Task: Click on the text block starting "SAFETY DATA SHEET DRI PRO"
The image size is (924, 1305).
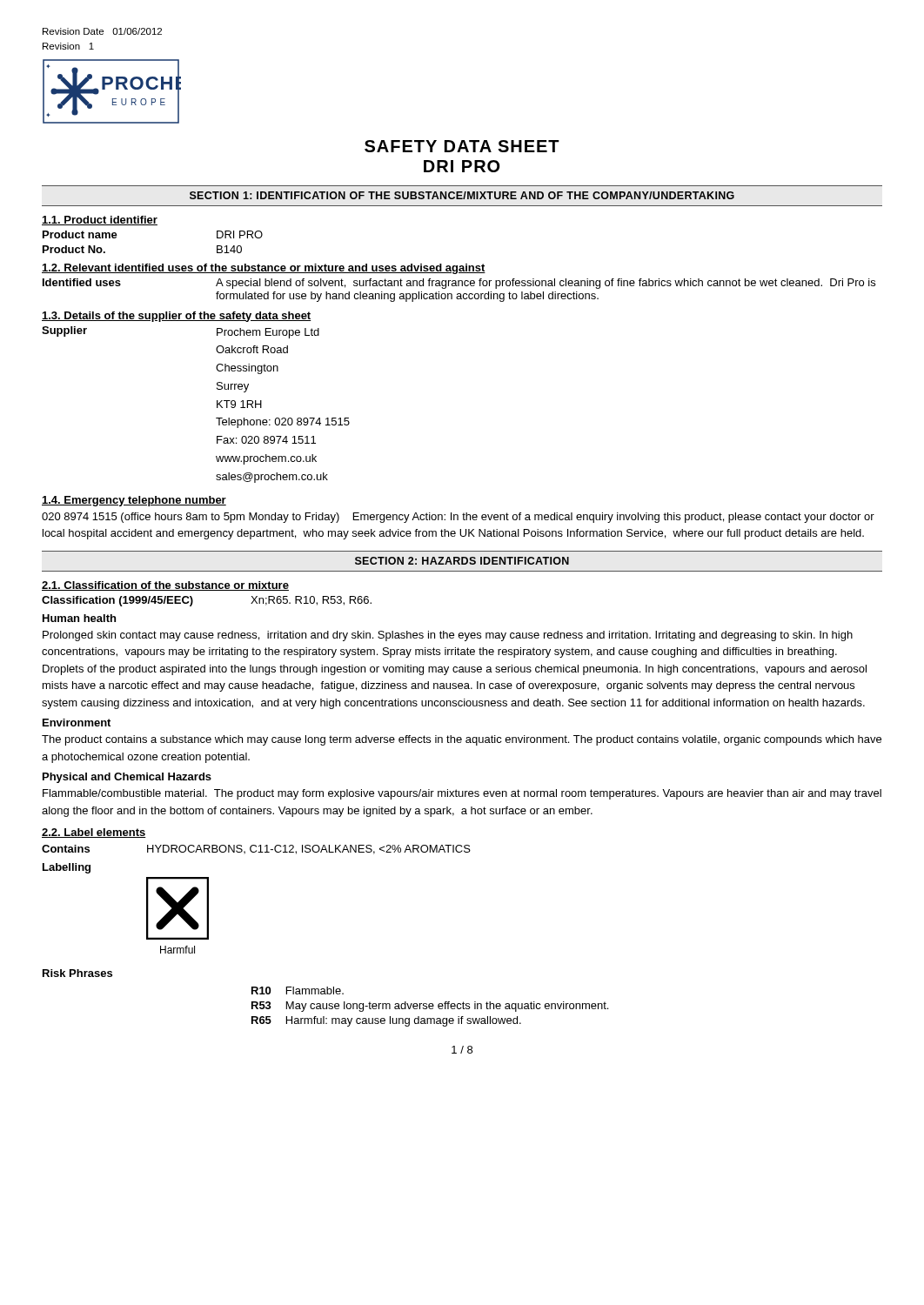Action: [462, 156]
